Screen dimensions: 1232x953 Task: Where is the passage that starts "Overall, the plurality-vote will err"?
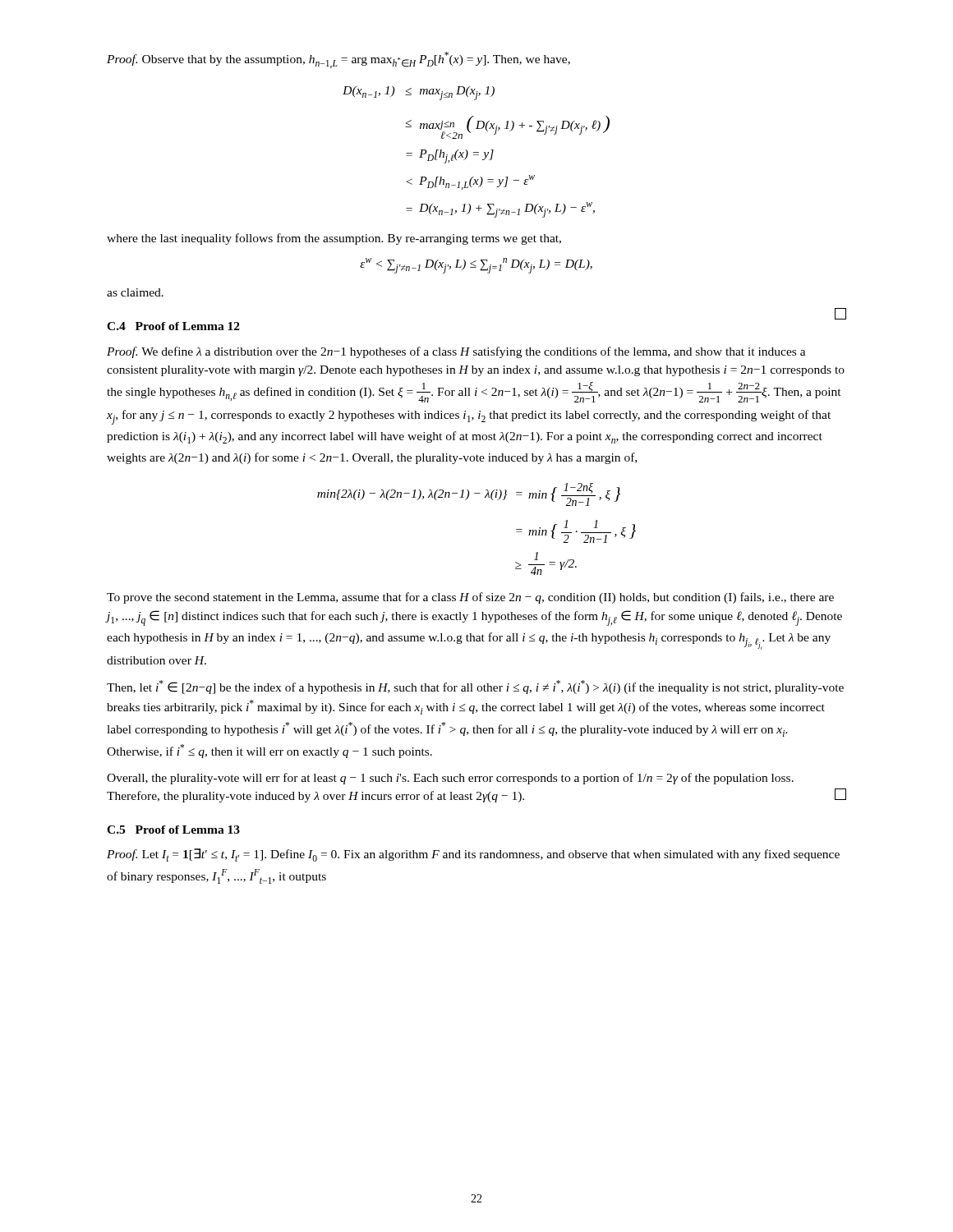pos(476,786)
